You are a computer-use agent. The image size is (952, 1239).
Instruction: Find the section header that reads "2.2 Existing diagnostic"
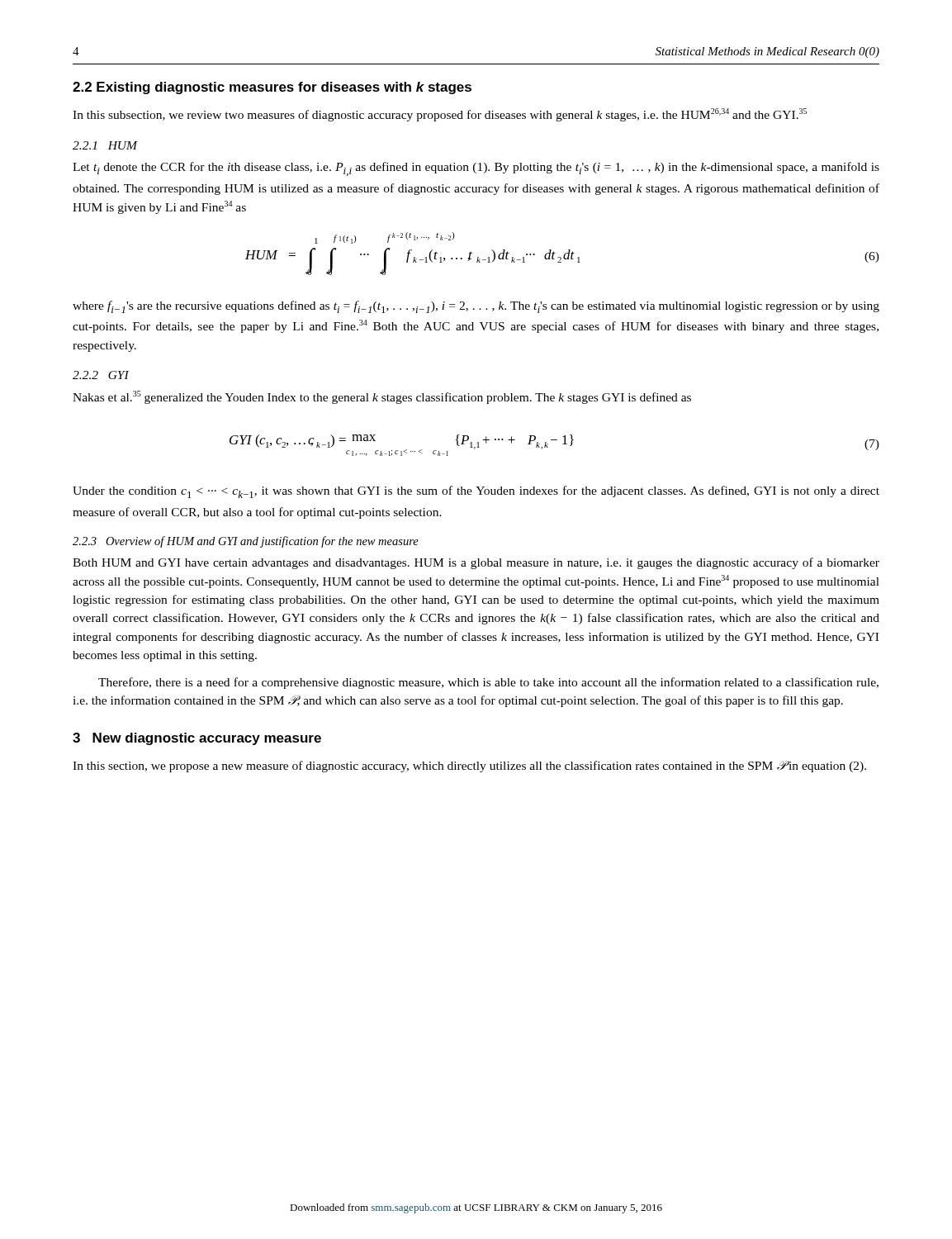[x=476, y=88]
